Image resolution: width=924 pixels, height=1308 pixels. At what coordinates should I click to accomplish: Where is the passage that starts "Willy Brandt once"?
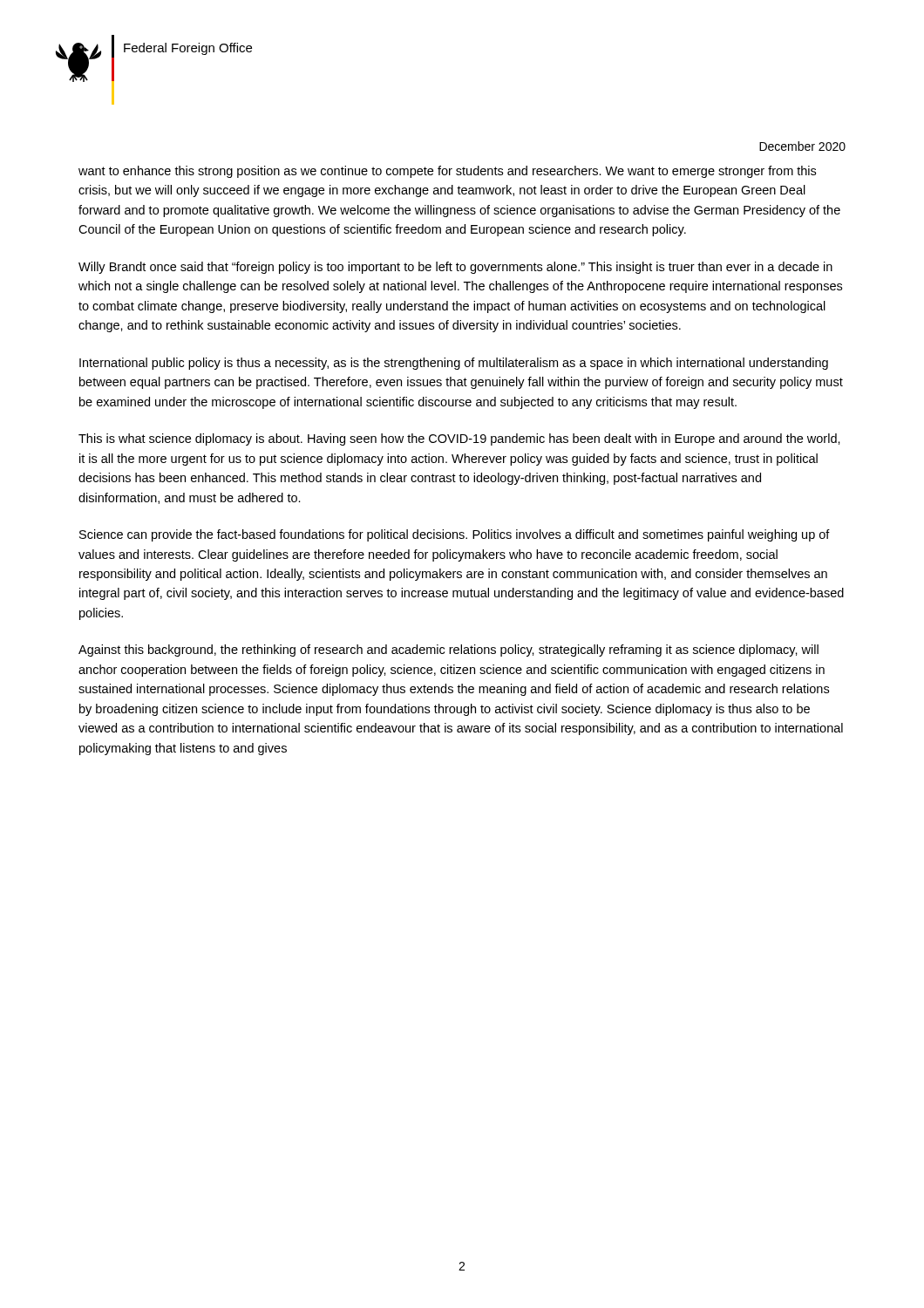coord(461,296)
